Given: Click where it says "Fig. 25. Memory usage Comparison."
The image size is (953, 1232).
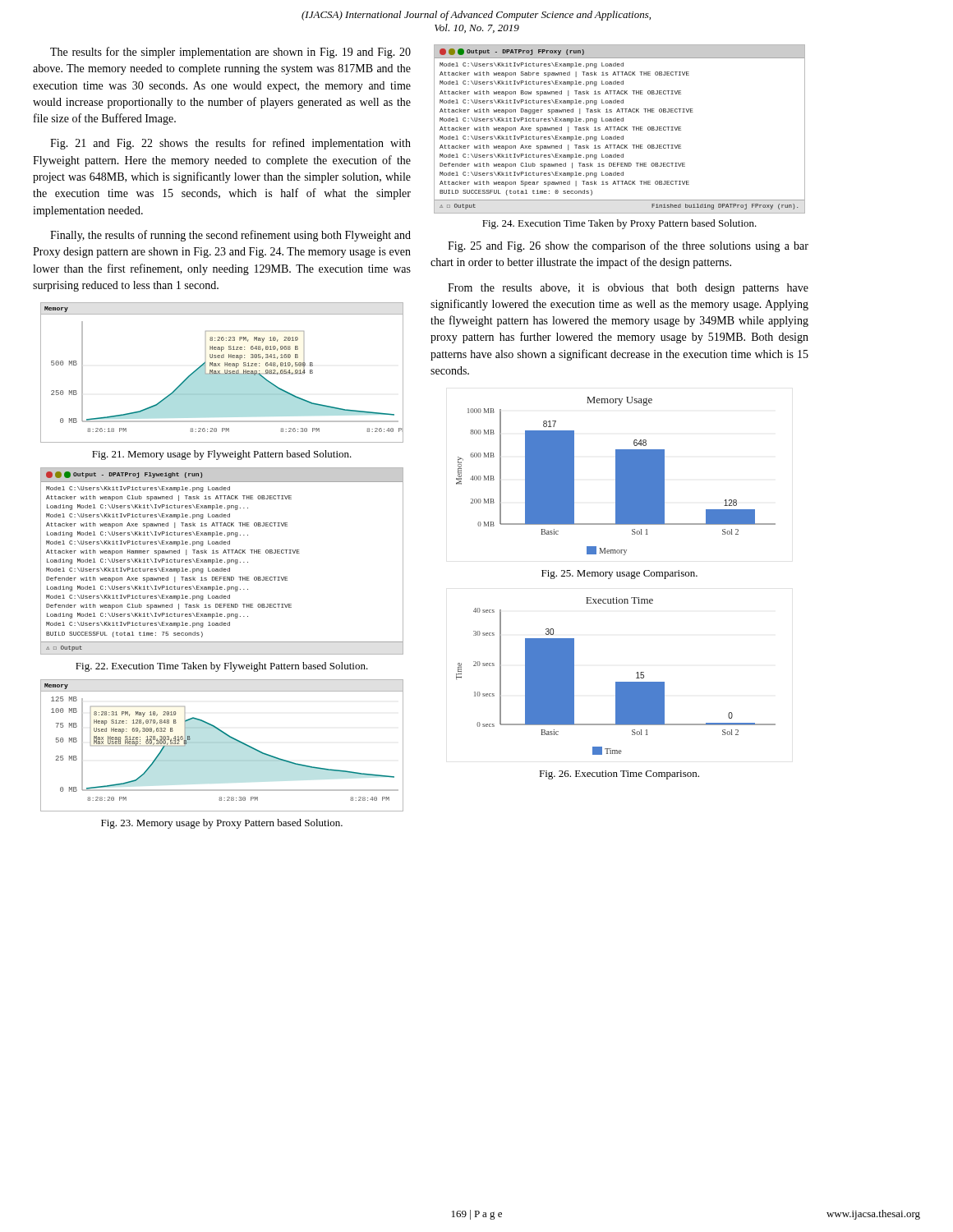Looking at the screenshot, I should point(619,573).
